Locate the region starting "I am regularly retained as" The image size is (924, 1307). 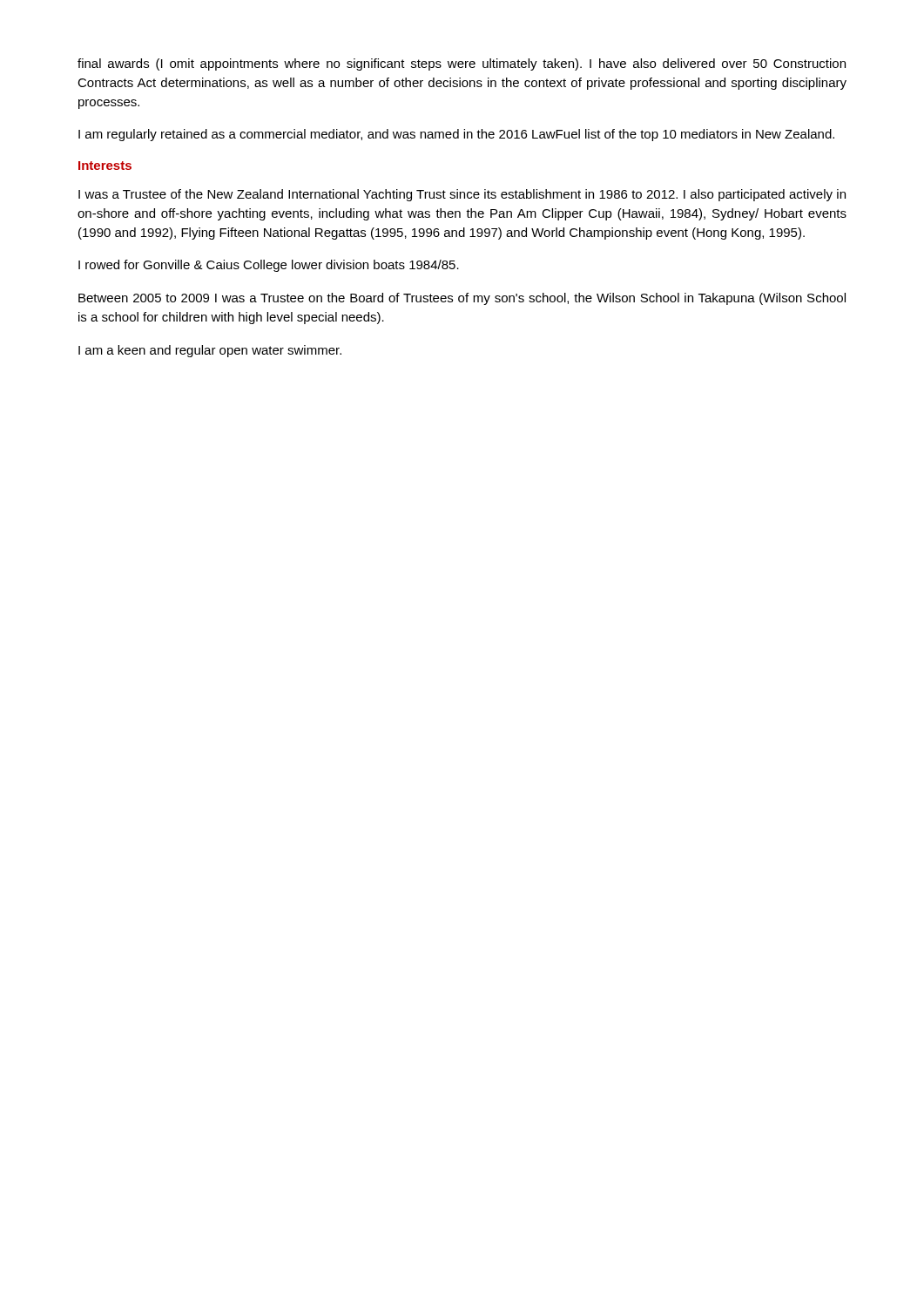coord(457,134)
